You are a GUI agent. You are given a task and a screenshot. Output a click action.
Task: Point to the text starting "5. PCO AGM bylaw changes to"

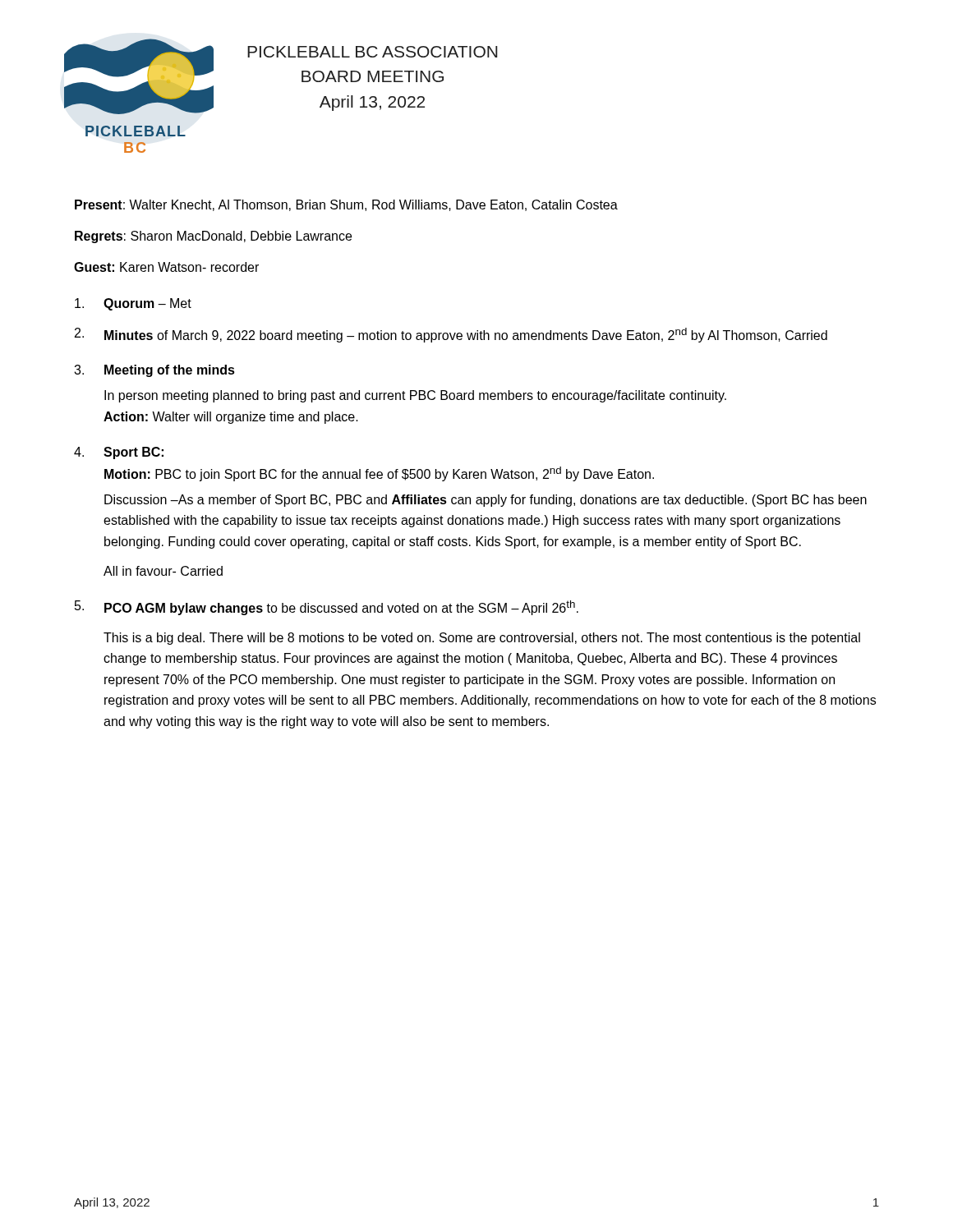tap(476, 608)
